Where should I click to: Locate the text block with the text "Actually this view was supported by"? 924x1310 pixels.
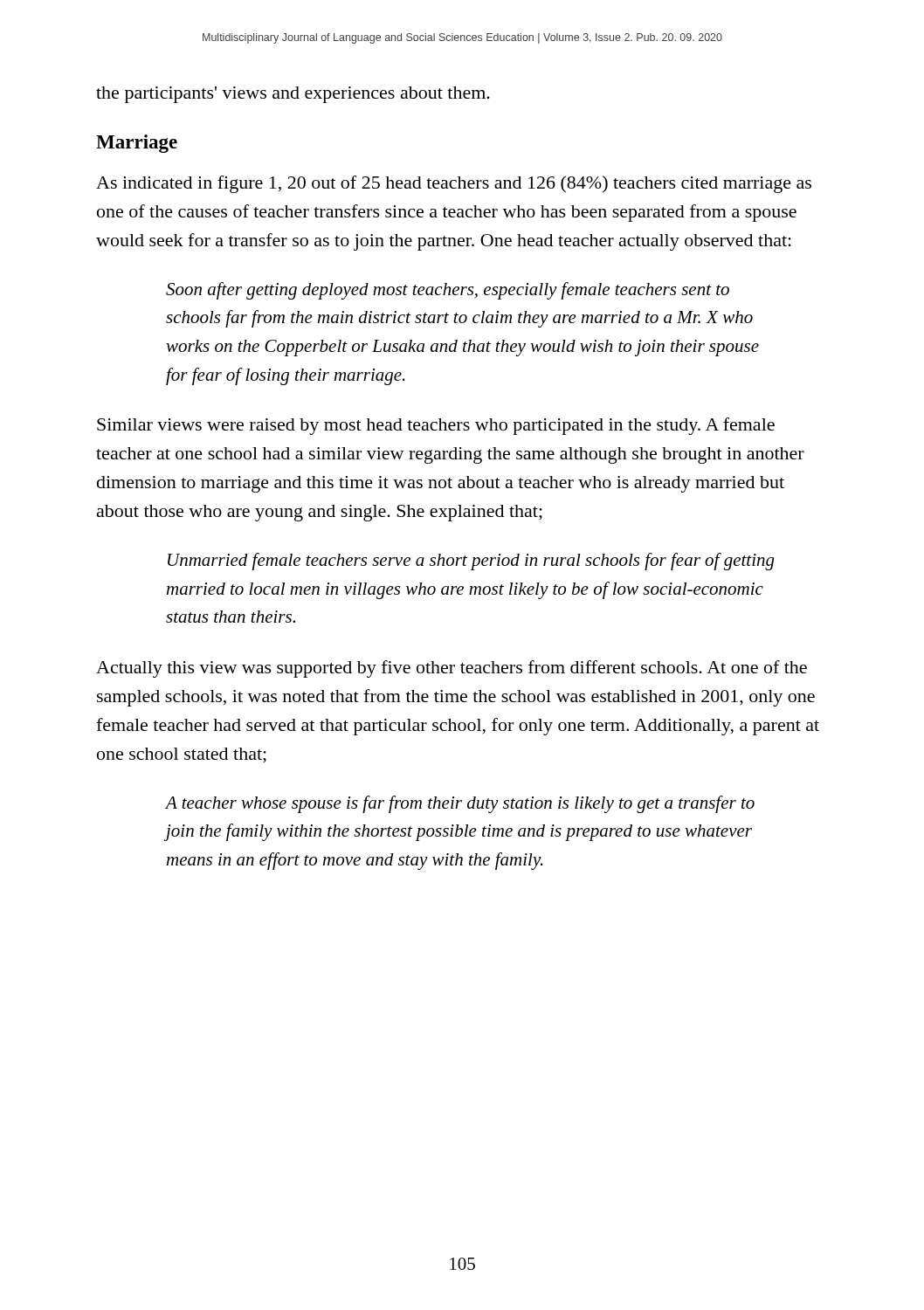coord(458,710)
